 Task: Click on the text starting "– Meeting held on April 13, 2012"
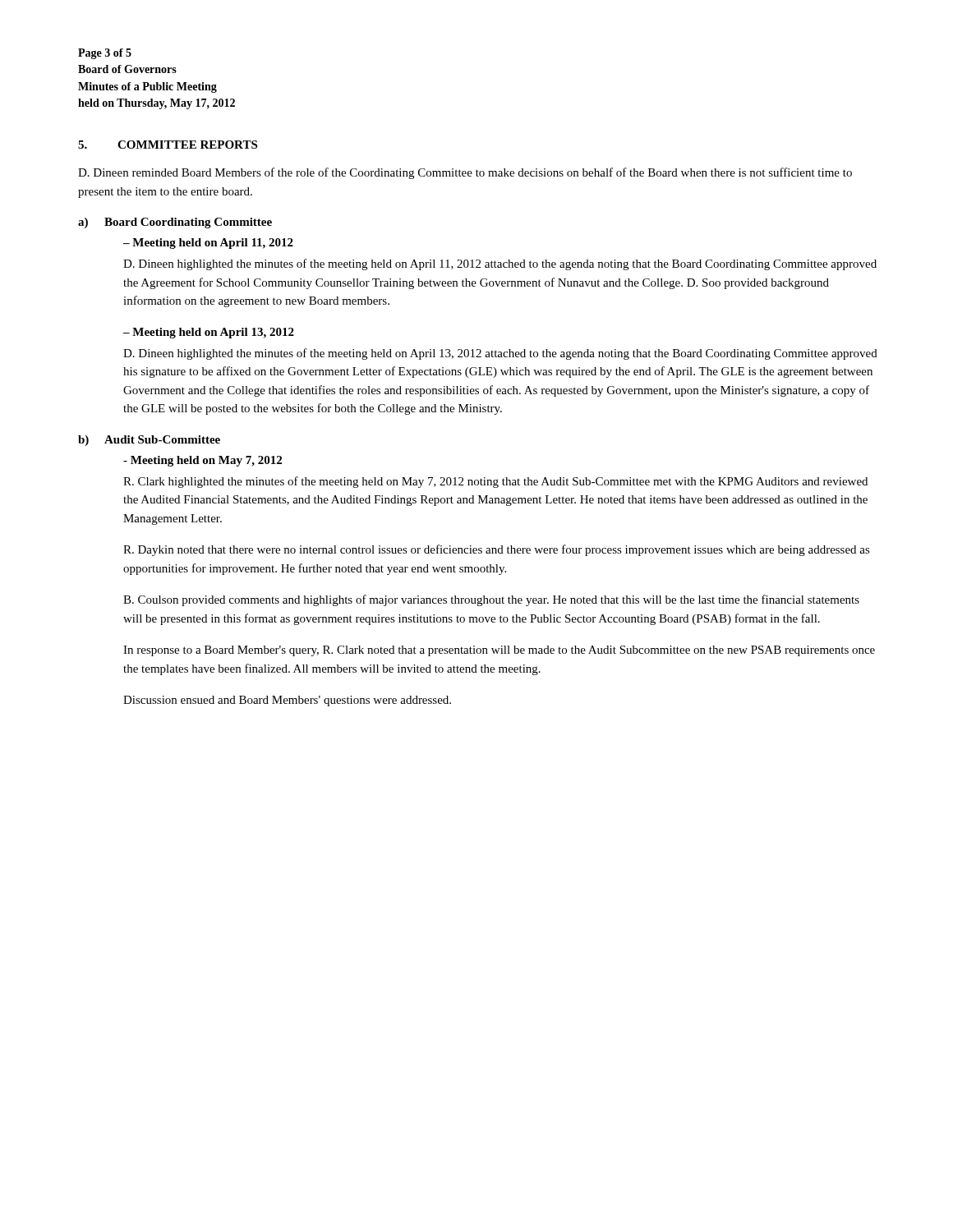click(x=209, y=332)
